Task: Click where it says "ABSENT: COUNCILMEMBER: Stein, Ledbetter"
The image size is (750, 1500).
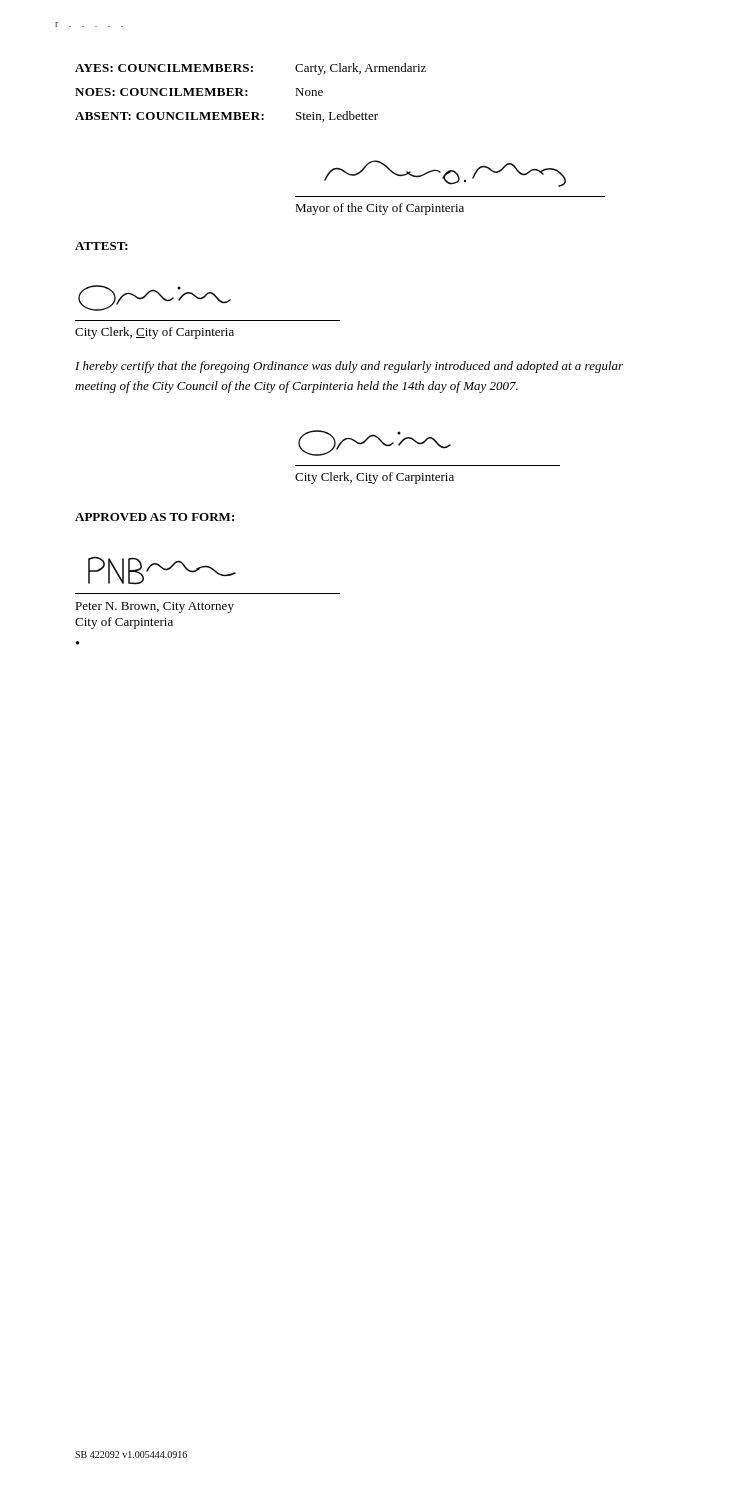Action: click(x=226, y=116)
